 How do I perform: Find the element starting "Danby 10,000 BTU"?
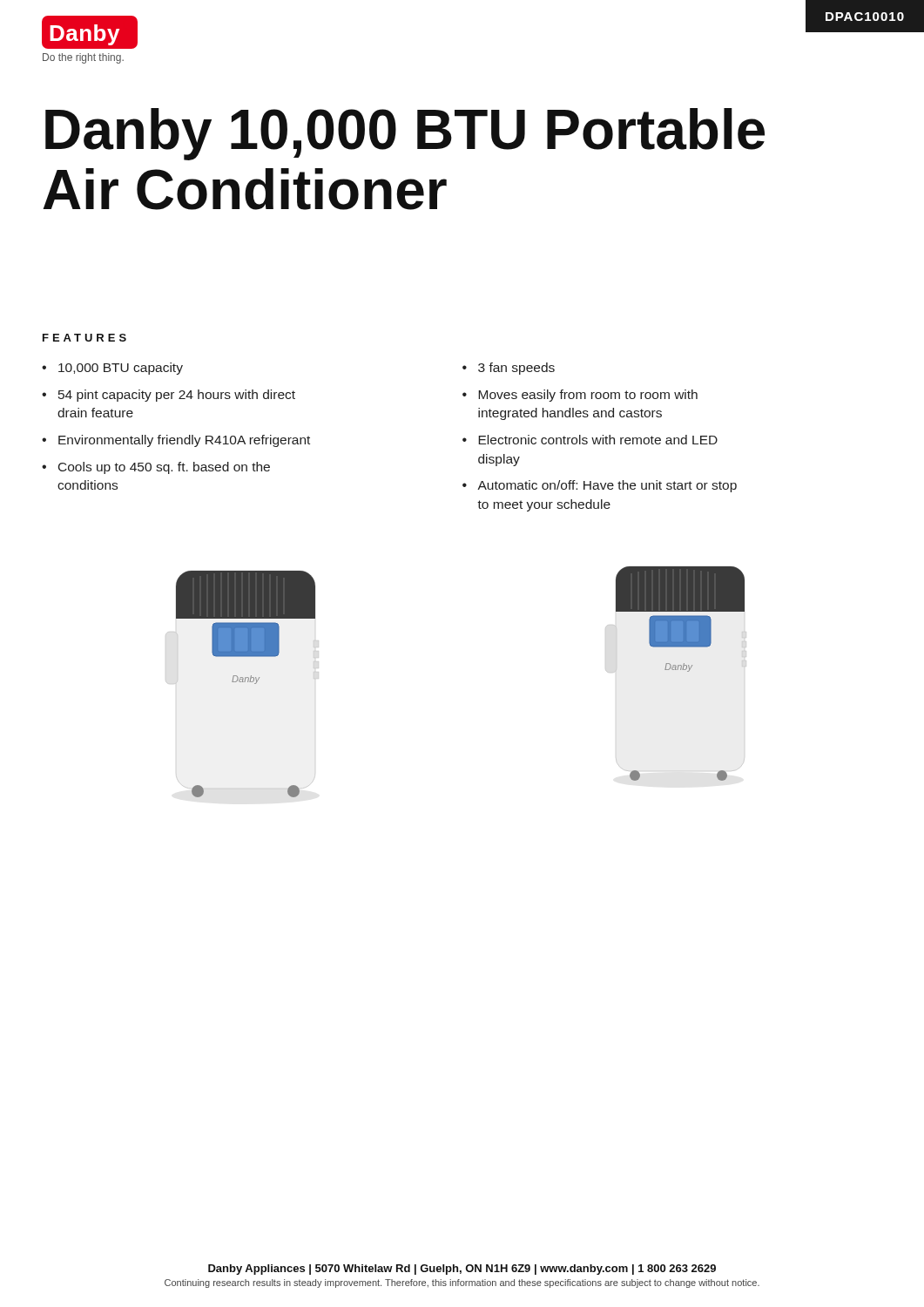pos(462,160)
